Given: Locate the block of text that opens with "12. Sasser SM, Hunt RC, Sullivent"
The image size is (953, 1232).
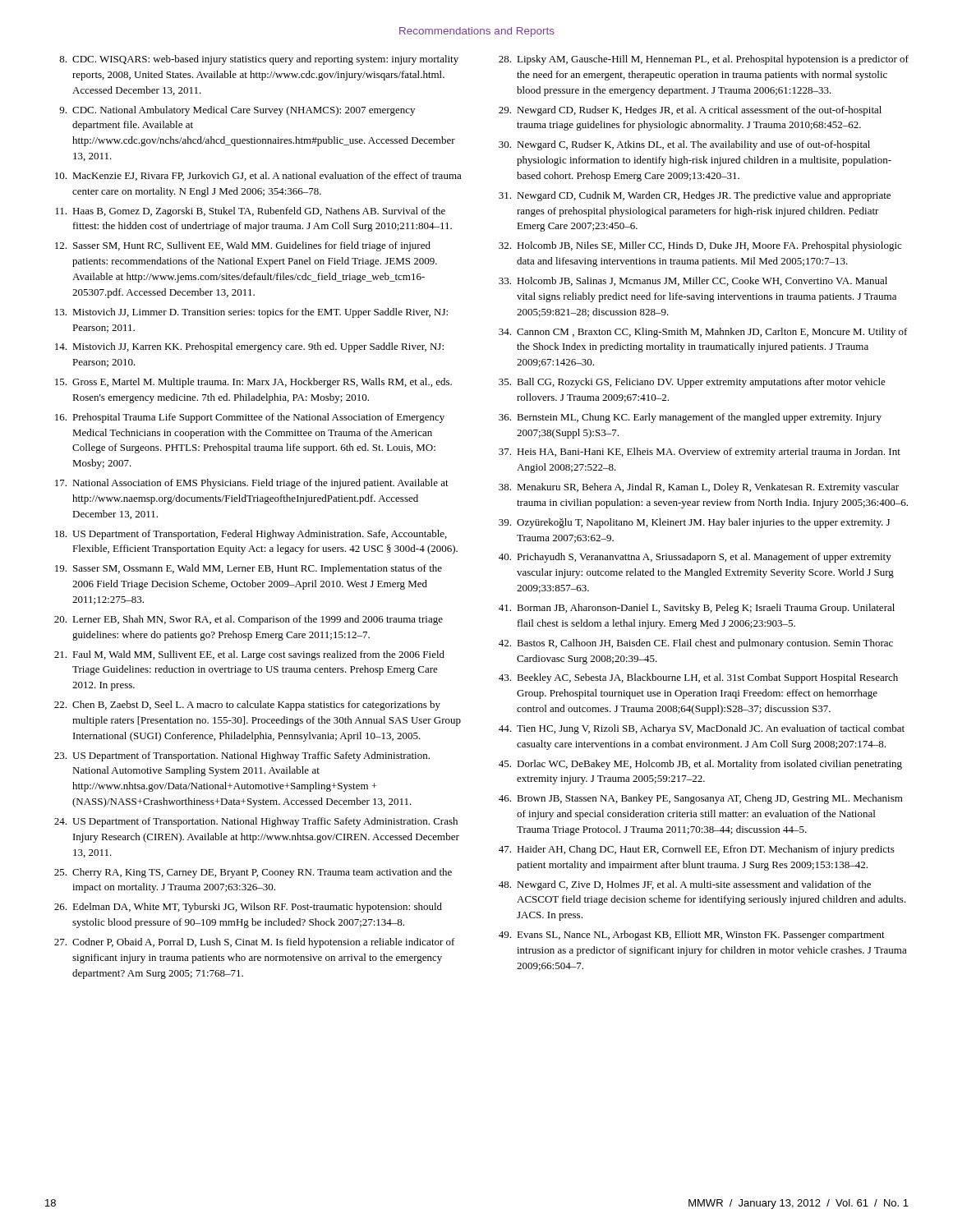Looking at the screenshot, I should [x=254, y=269].
